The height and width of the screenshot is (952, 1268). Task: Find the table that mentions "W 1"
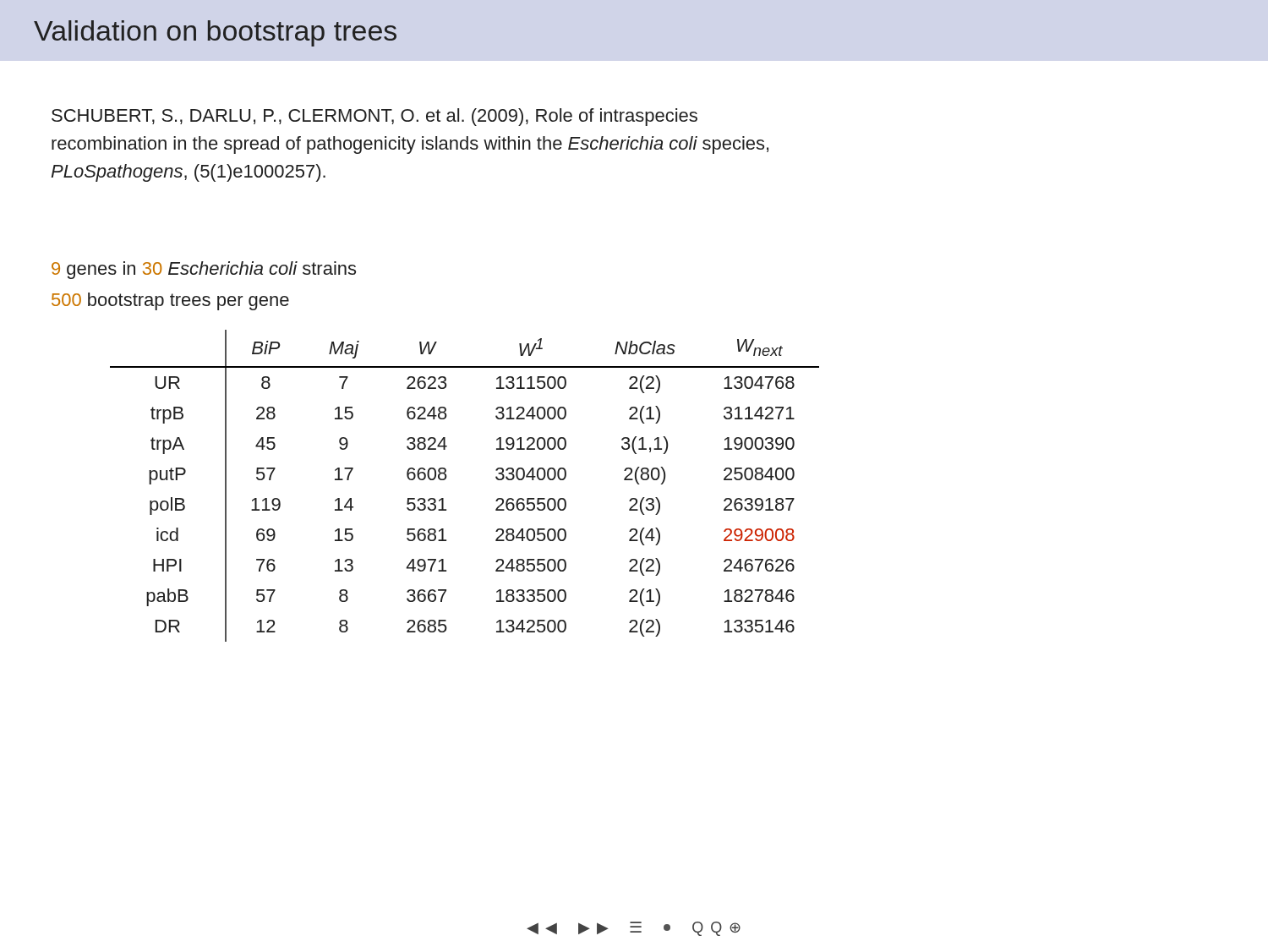[x=490, y=486]
